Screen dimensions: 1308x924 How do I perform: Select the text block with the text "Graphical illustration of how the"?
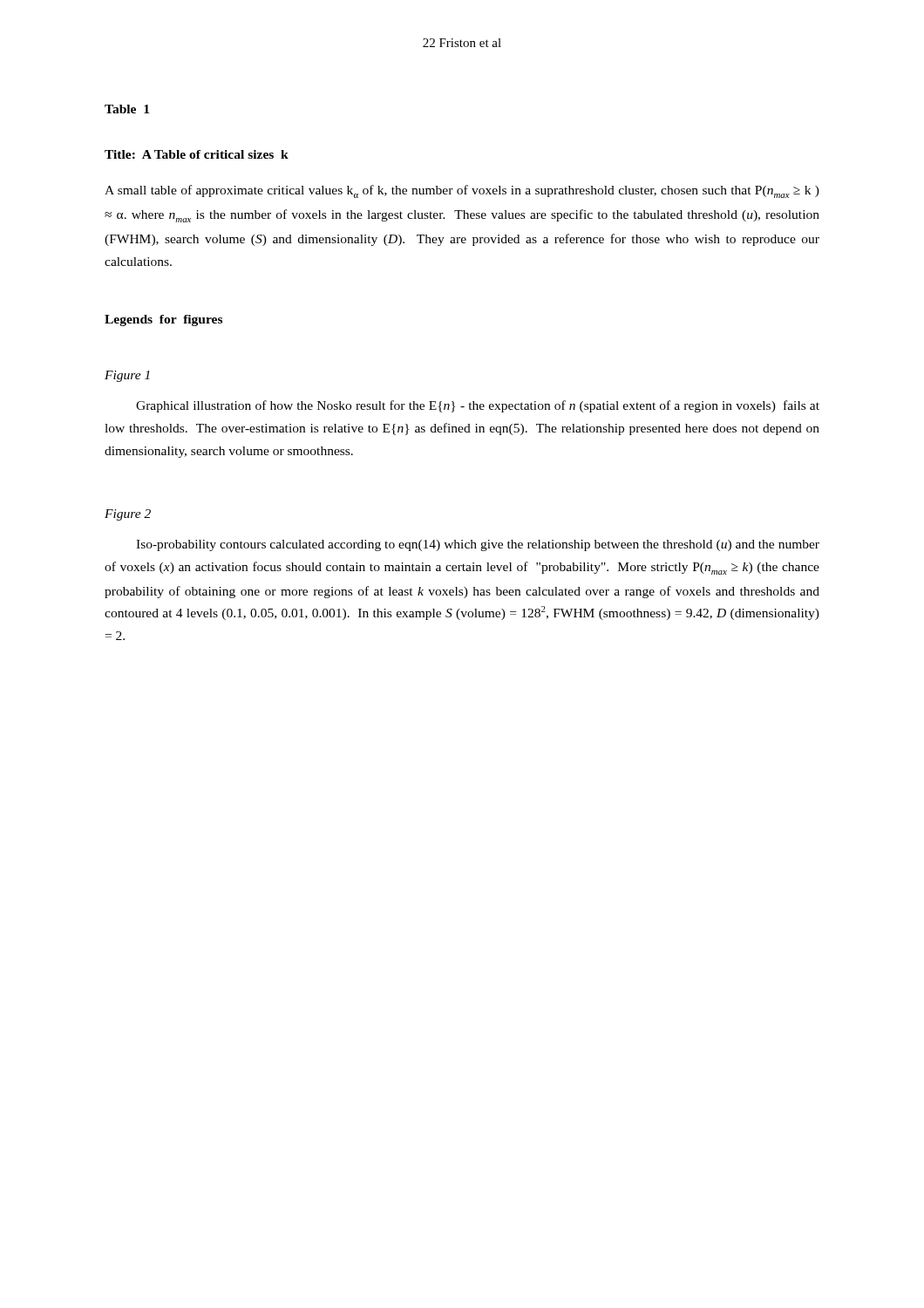point(462,428)
